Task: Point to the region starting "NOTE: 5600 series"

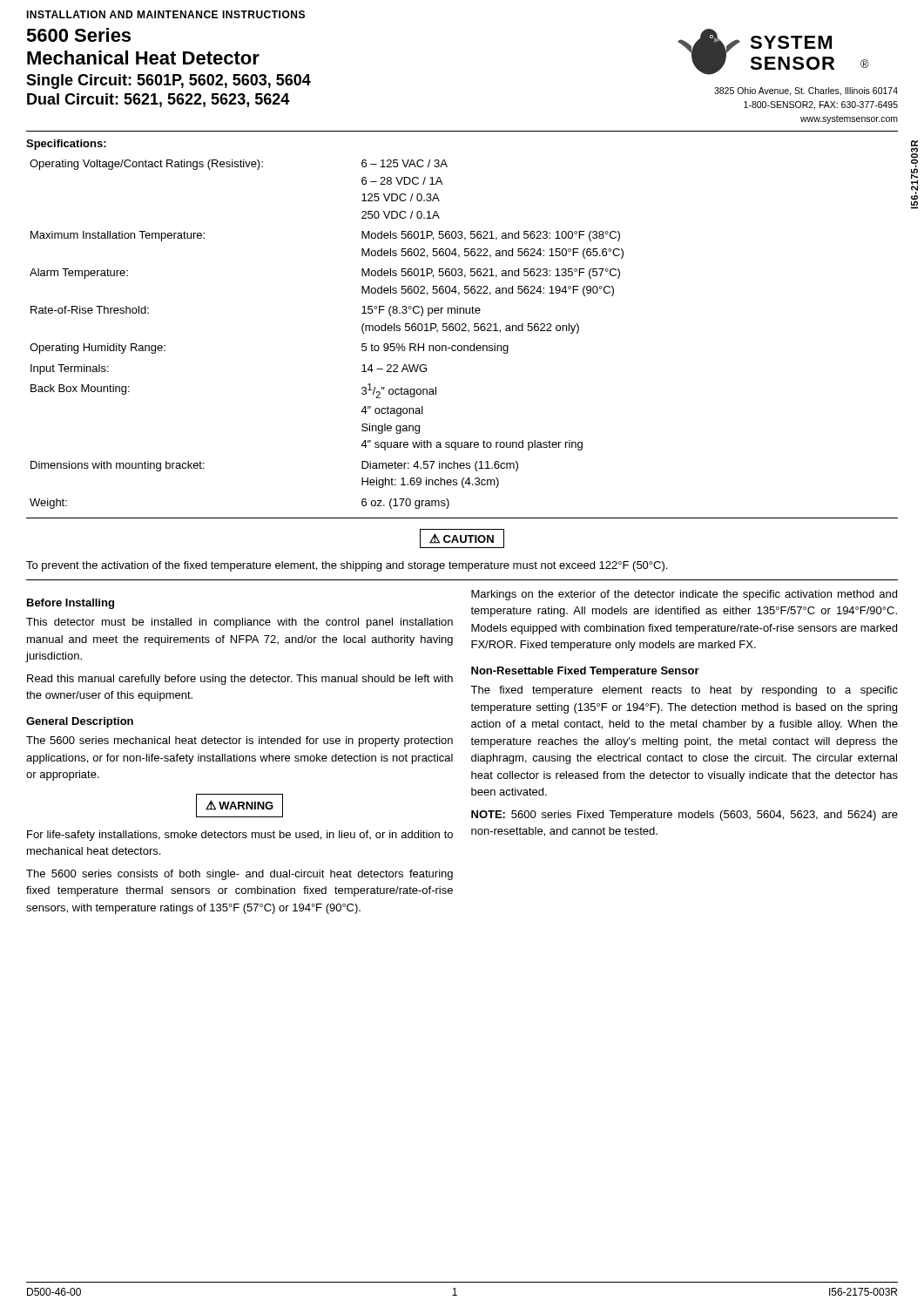Action: pos(684,823)
